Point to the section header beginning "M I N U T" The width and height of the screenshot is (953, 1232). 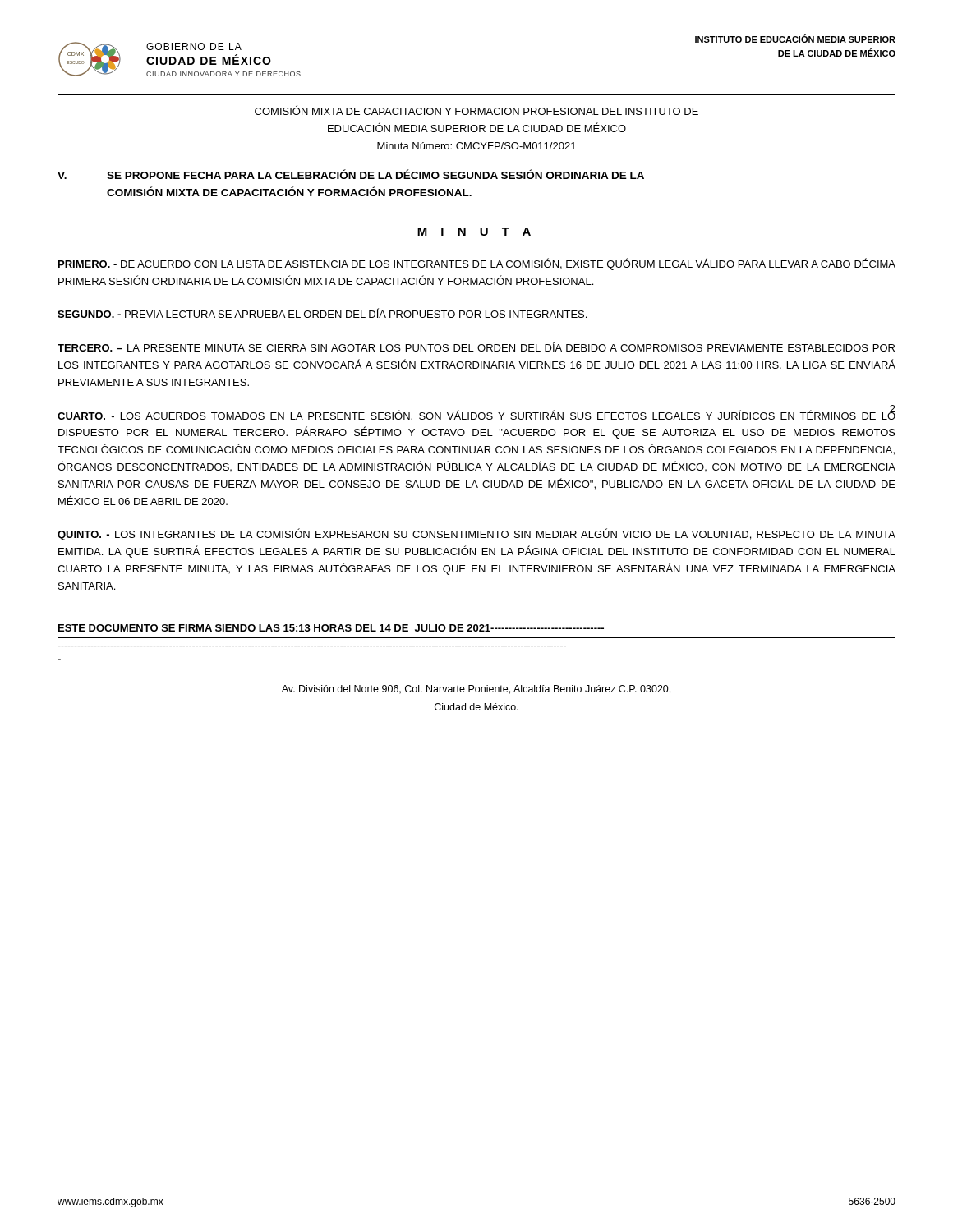[x=476, y=231]
